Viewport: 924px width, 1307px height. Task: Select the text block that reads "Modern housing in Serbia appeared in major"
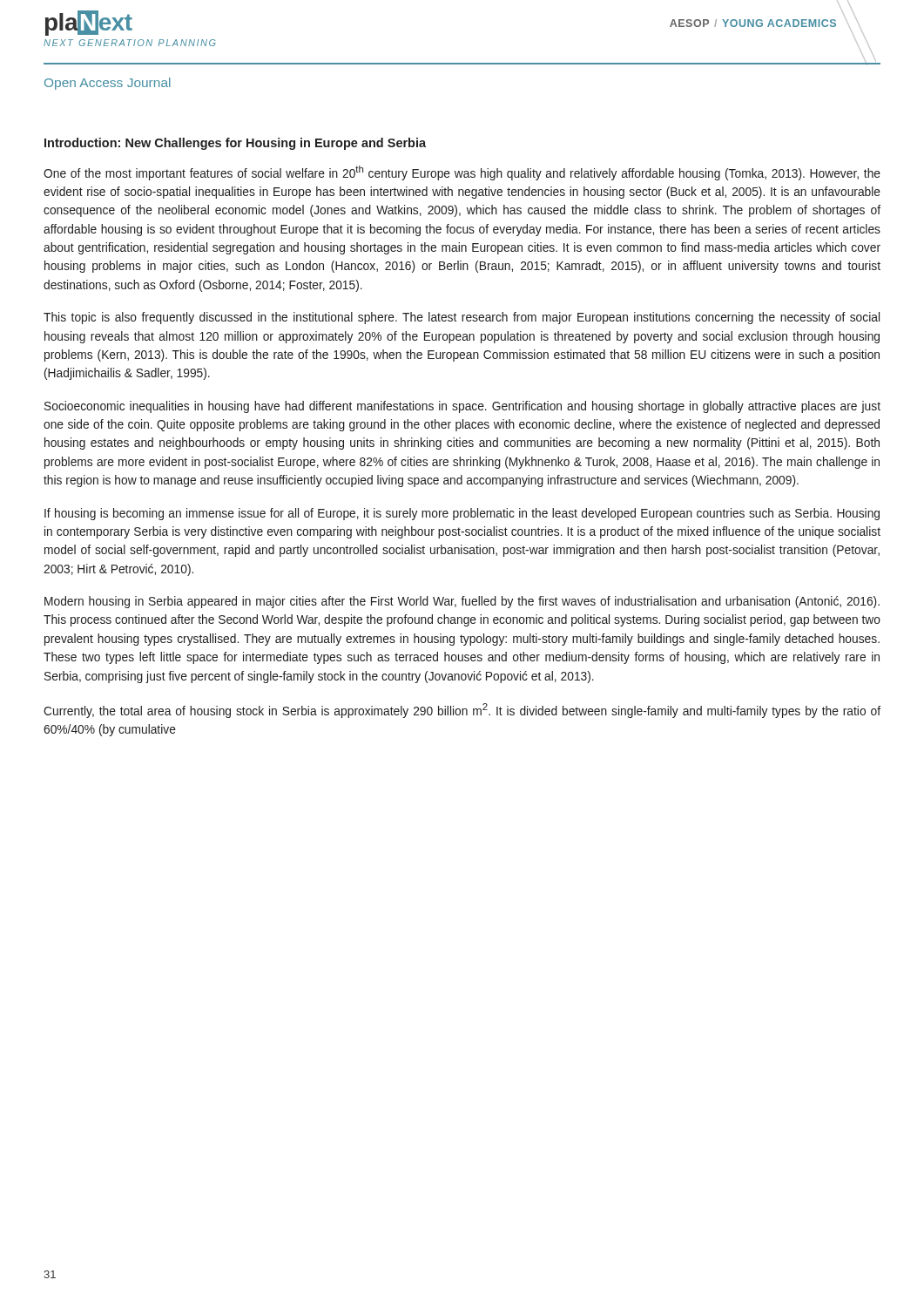[x=462, y=639]
